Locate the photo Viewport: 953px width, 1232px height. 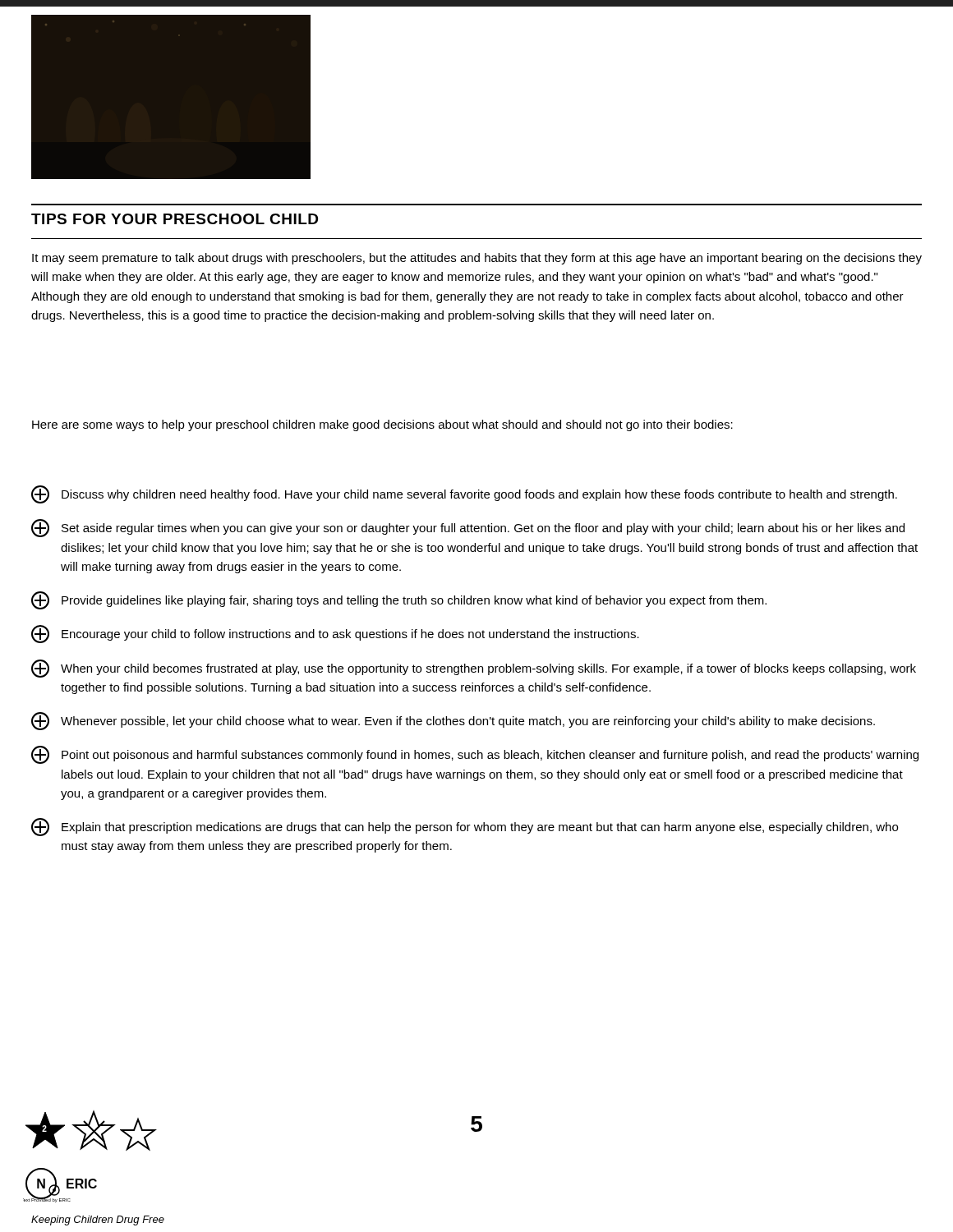(171, 97)
